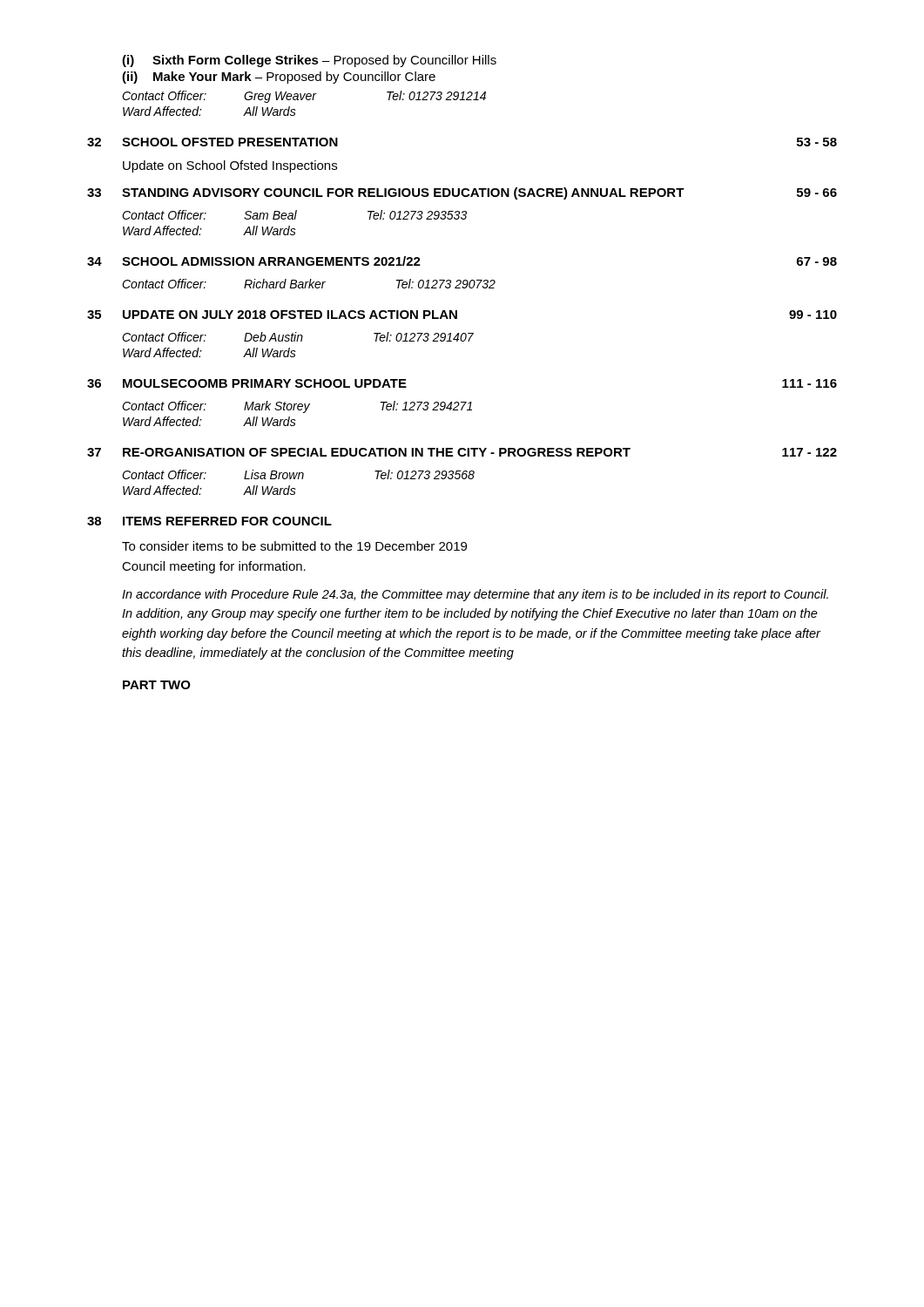The height and width of the screenshot is (1307, 924).
Task: Click on the text block with the text "Contact Officer: Sam"
Action: [294, 215]
